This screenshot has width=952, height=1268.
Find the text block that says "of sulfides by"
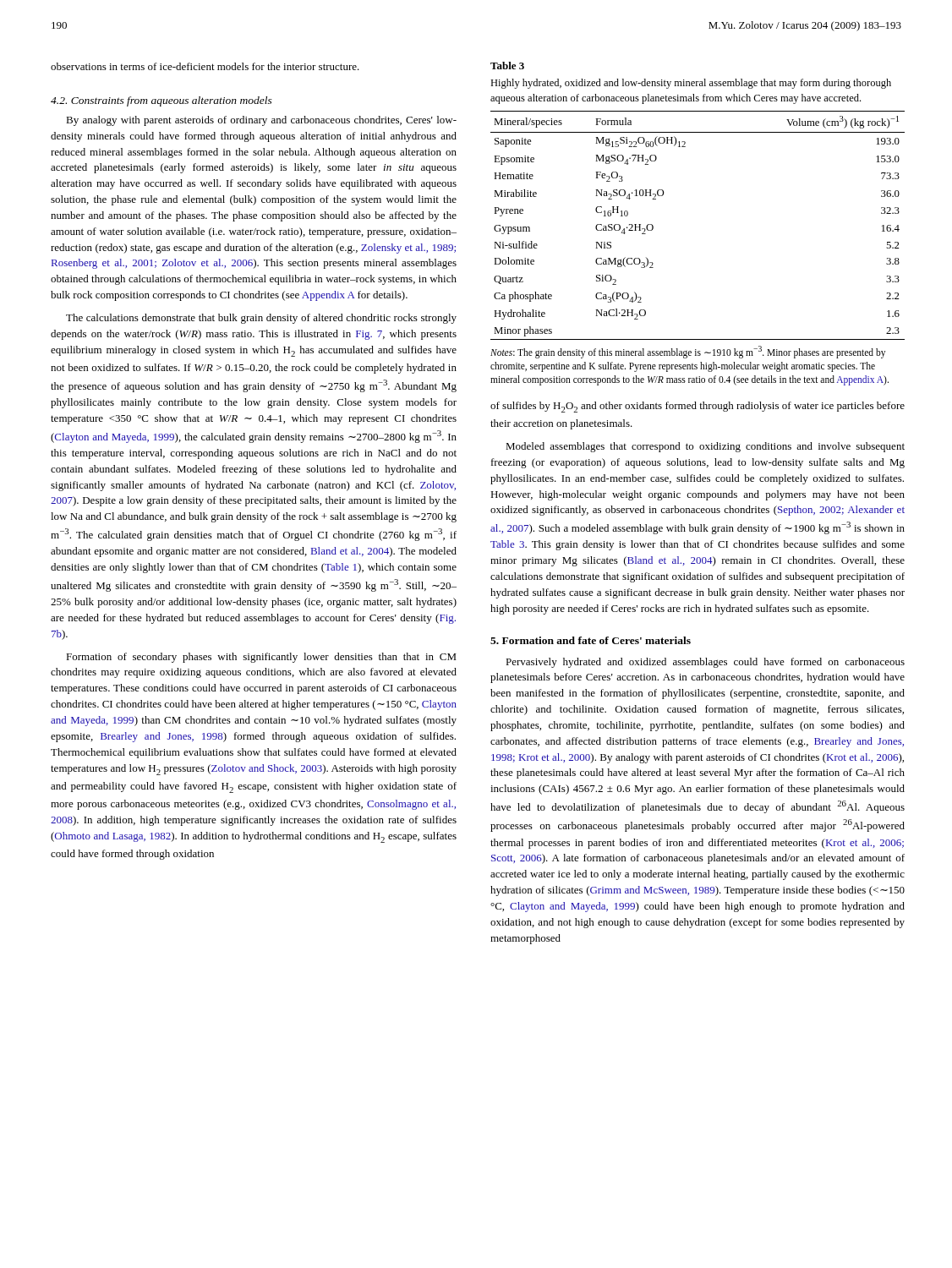[x=698, y=414]
